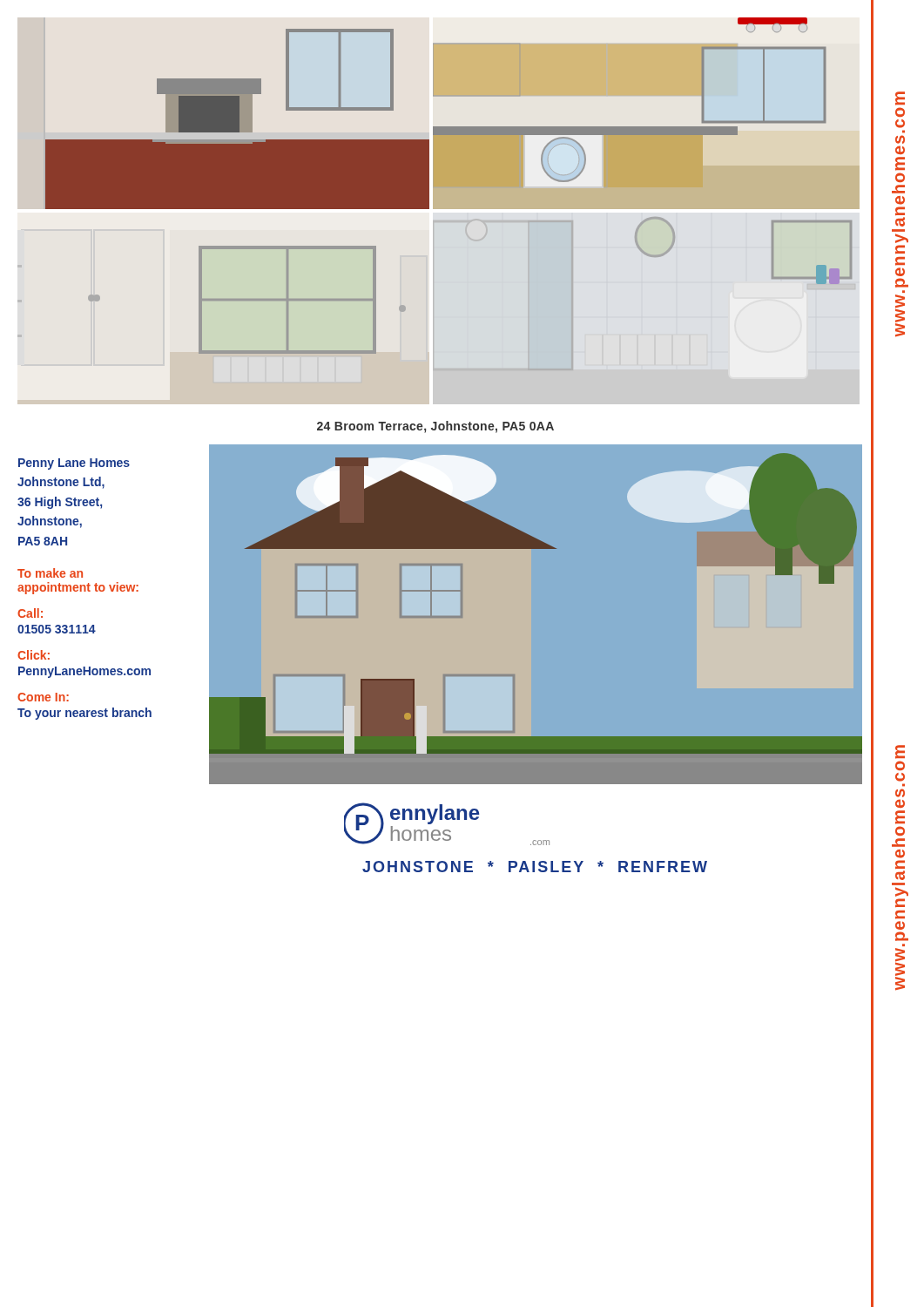The height and width of the screenshot is (1307, 924).
Task: Click on the logo
Action: pyautogui.click(x=466, y=825)
